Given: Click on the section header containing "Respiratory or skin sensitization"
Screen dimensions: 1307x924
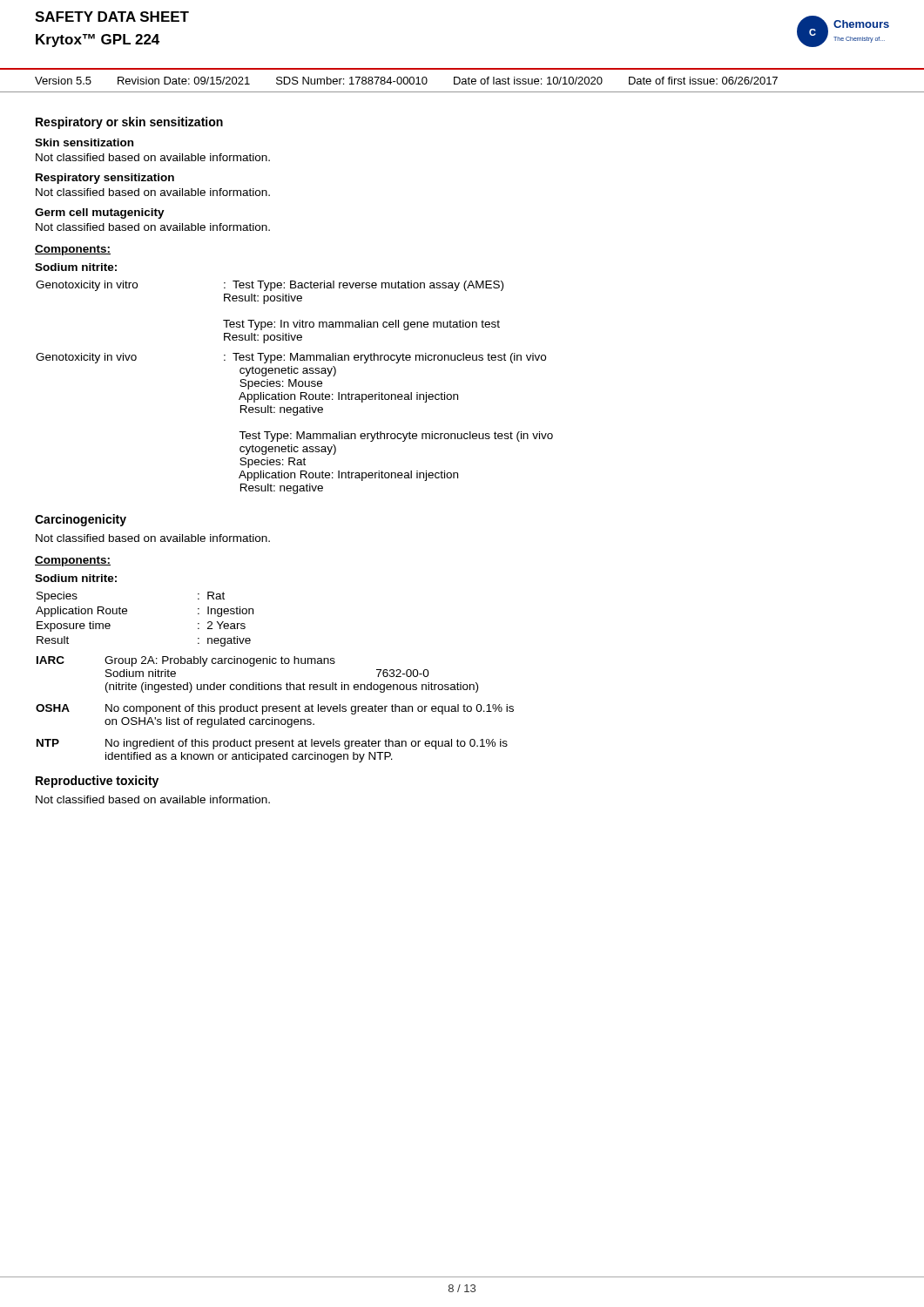Looking at the screenshot, I should click(x=129, y=122).
